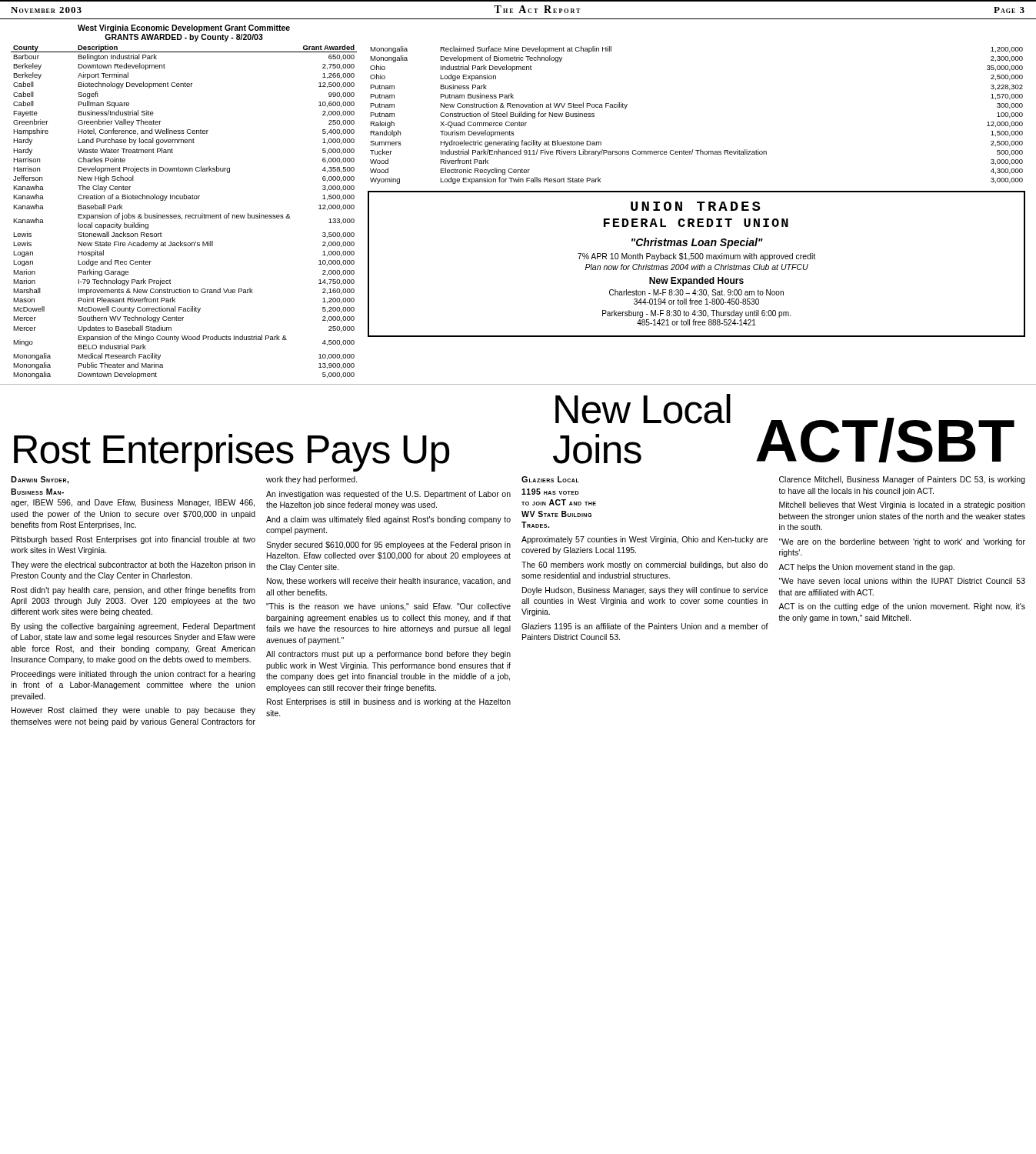Locate the table with the text "Development of Biometric Technology"

tap(696, 104)
